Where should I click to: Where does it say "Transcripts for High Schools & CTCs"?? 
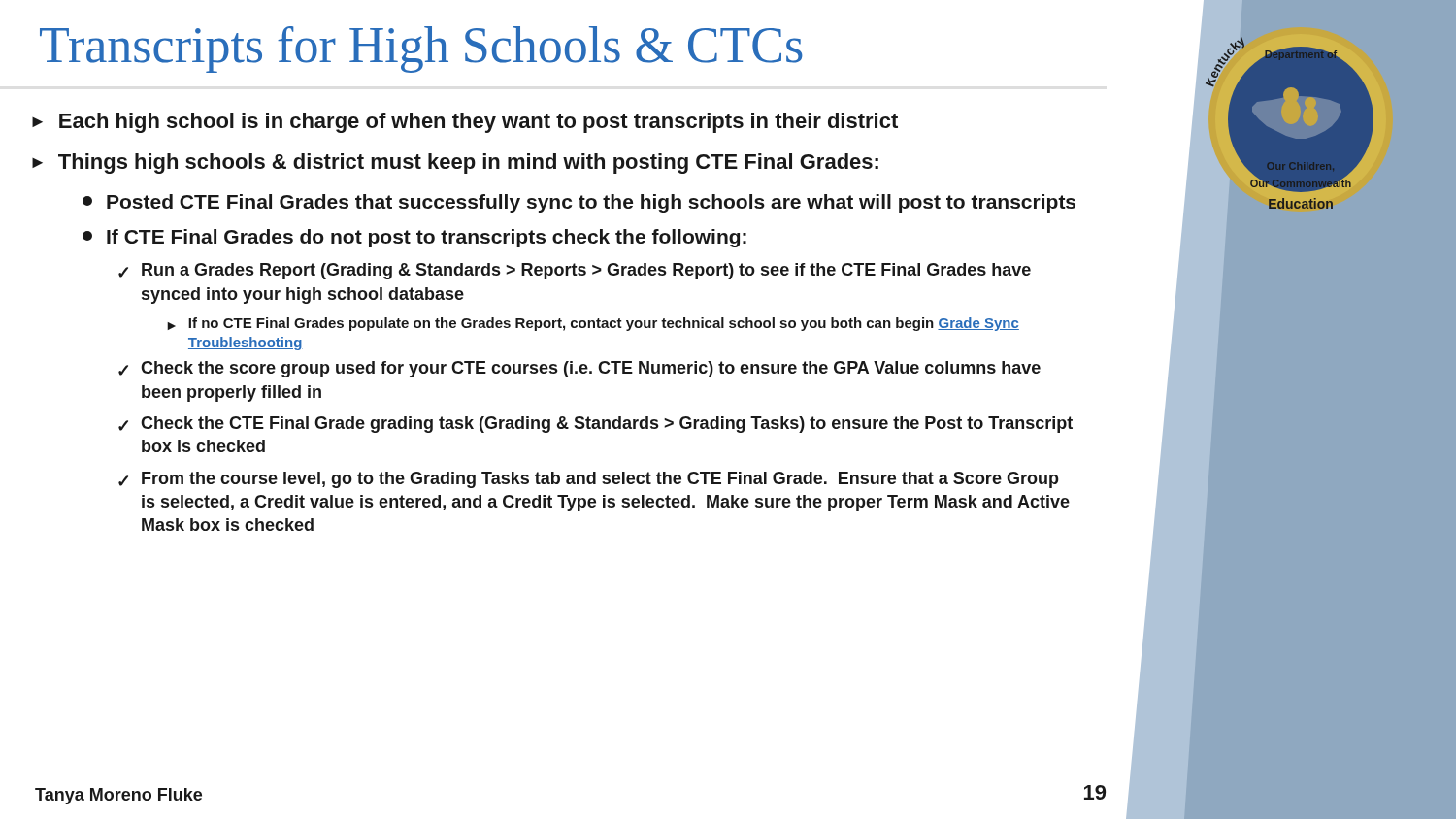pos(553,45)
